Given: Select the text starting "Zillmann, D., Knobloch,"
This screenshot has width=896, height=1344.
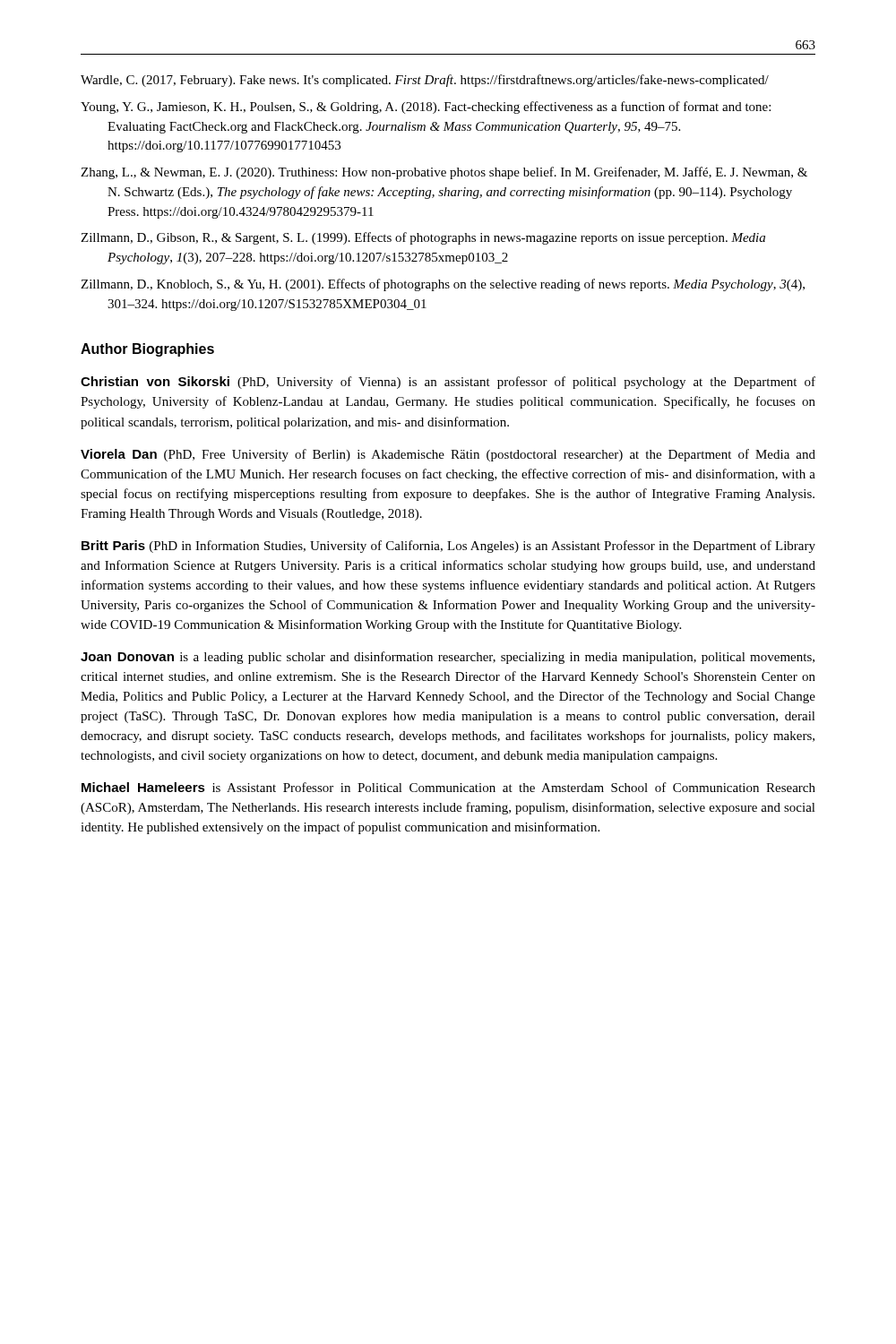Looking at the screenshot, I should pos(443,294).
